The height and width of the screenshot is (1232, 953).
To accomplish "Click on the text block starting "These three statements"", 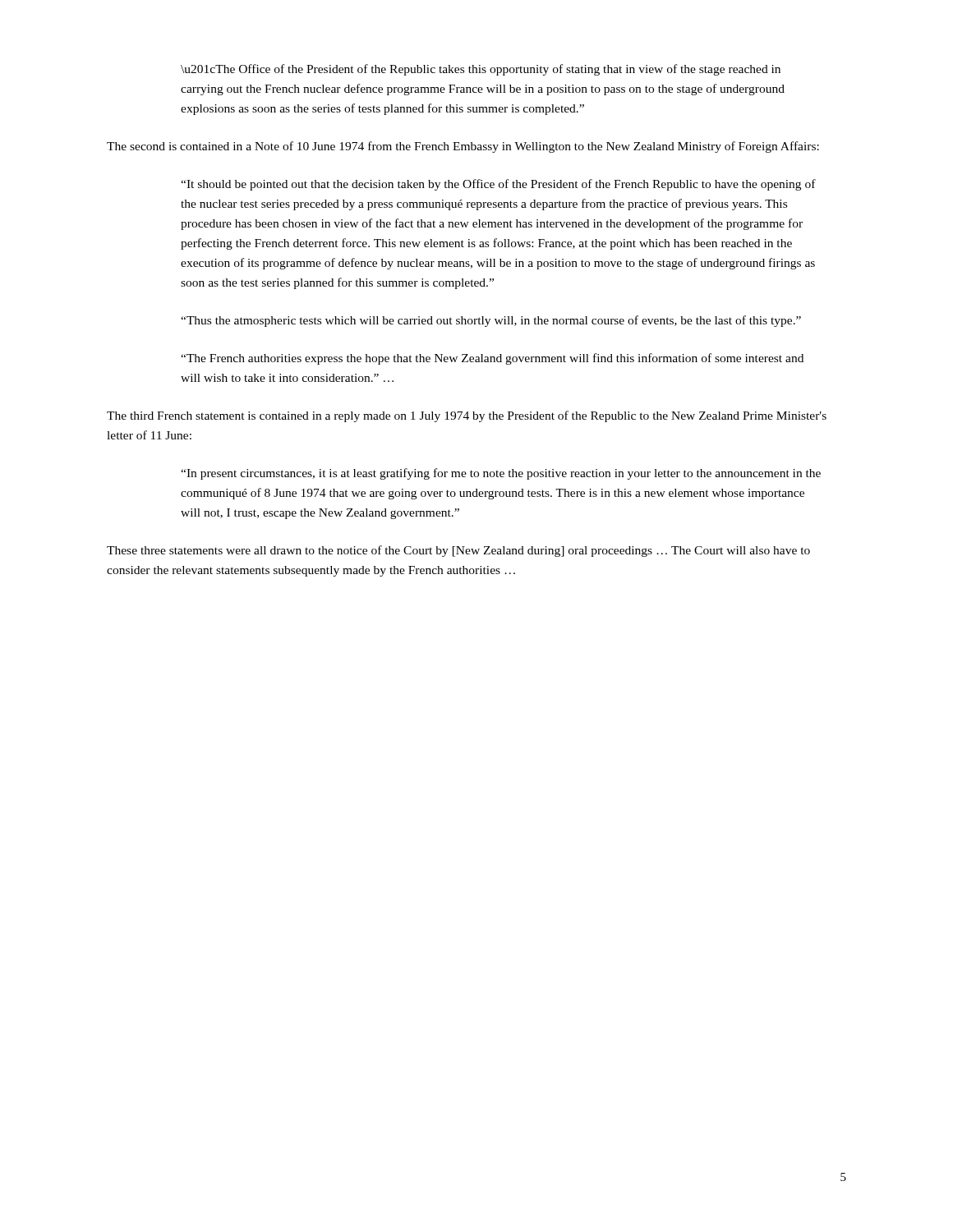I will click(476, 560).
